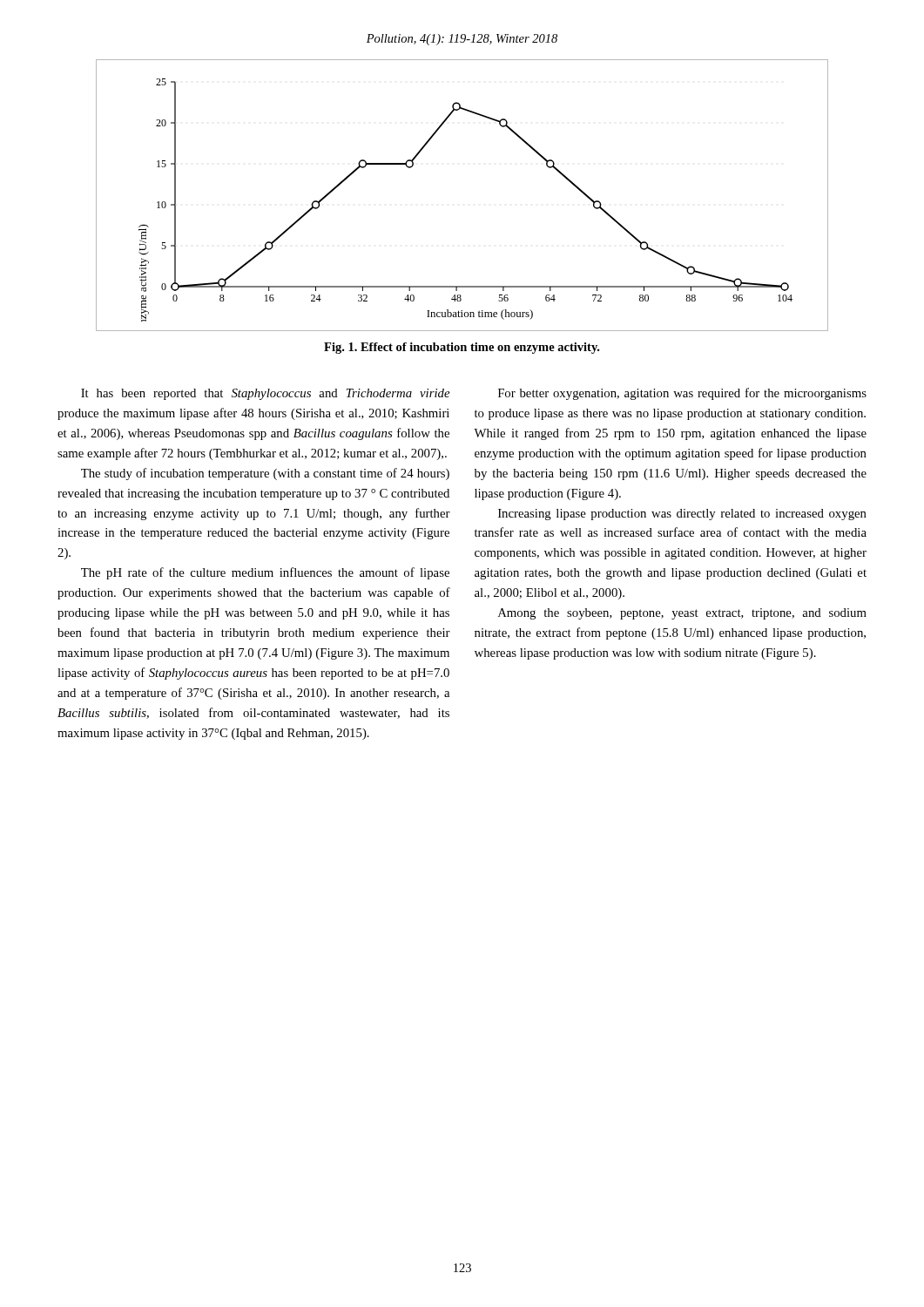Navigate to the text block starting "It has been reported that Staphylococcus and"

tap(254, 423)
